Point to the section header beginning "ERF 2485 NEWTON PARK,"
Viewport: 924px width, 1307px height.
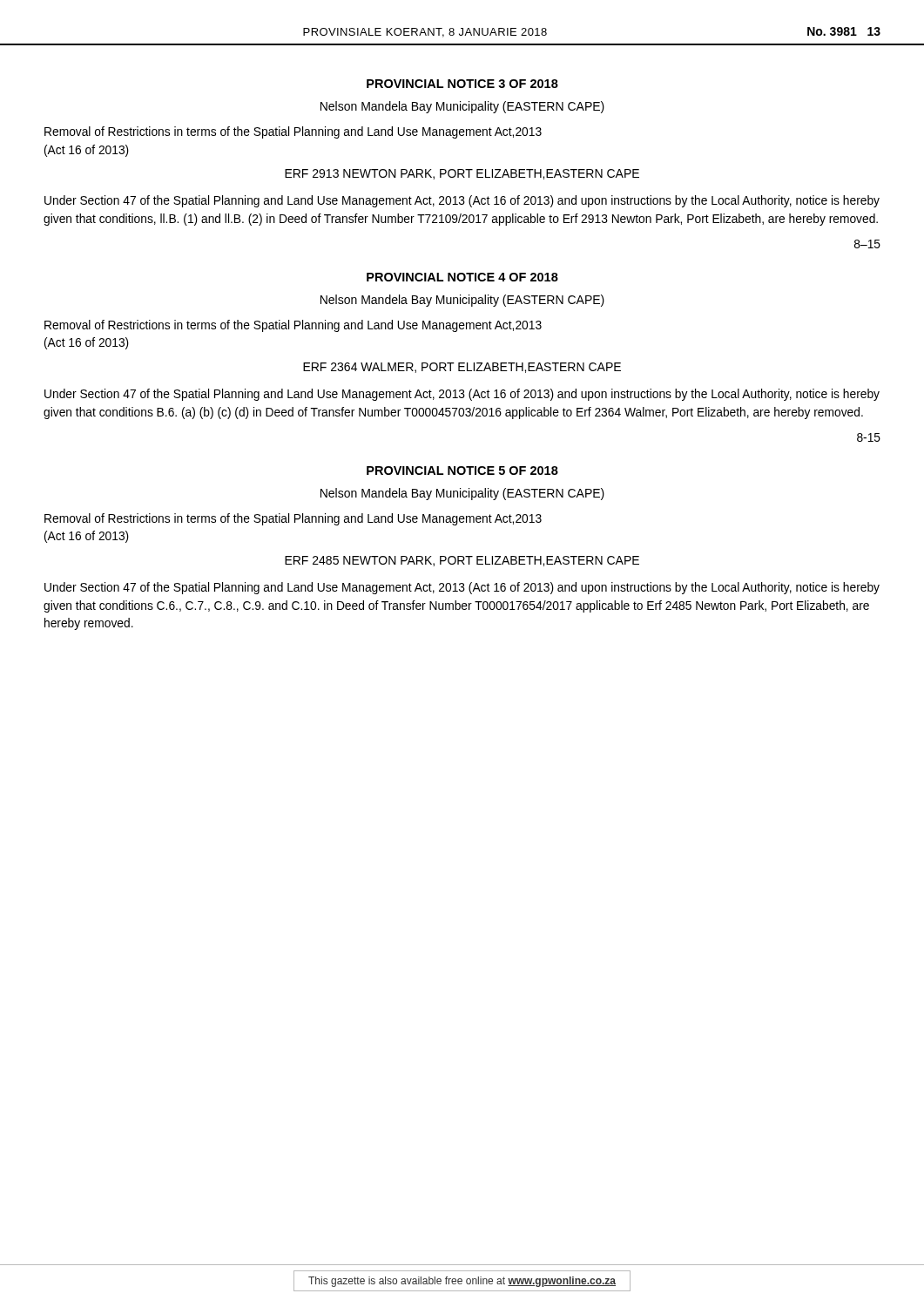(462, 560)
